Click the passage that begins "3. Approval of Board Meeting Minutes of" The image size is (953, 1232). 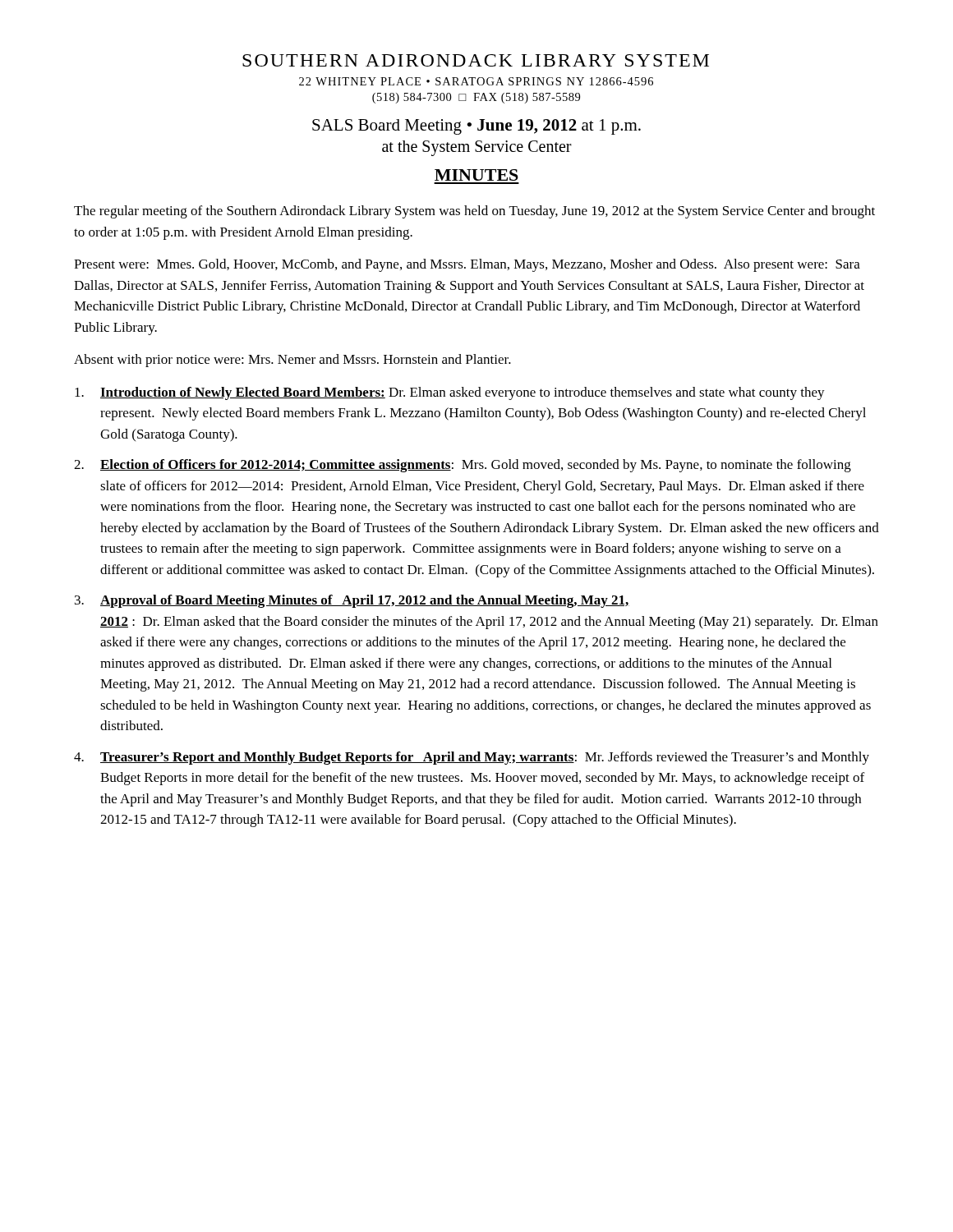pos(476,663)
